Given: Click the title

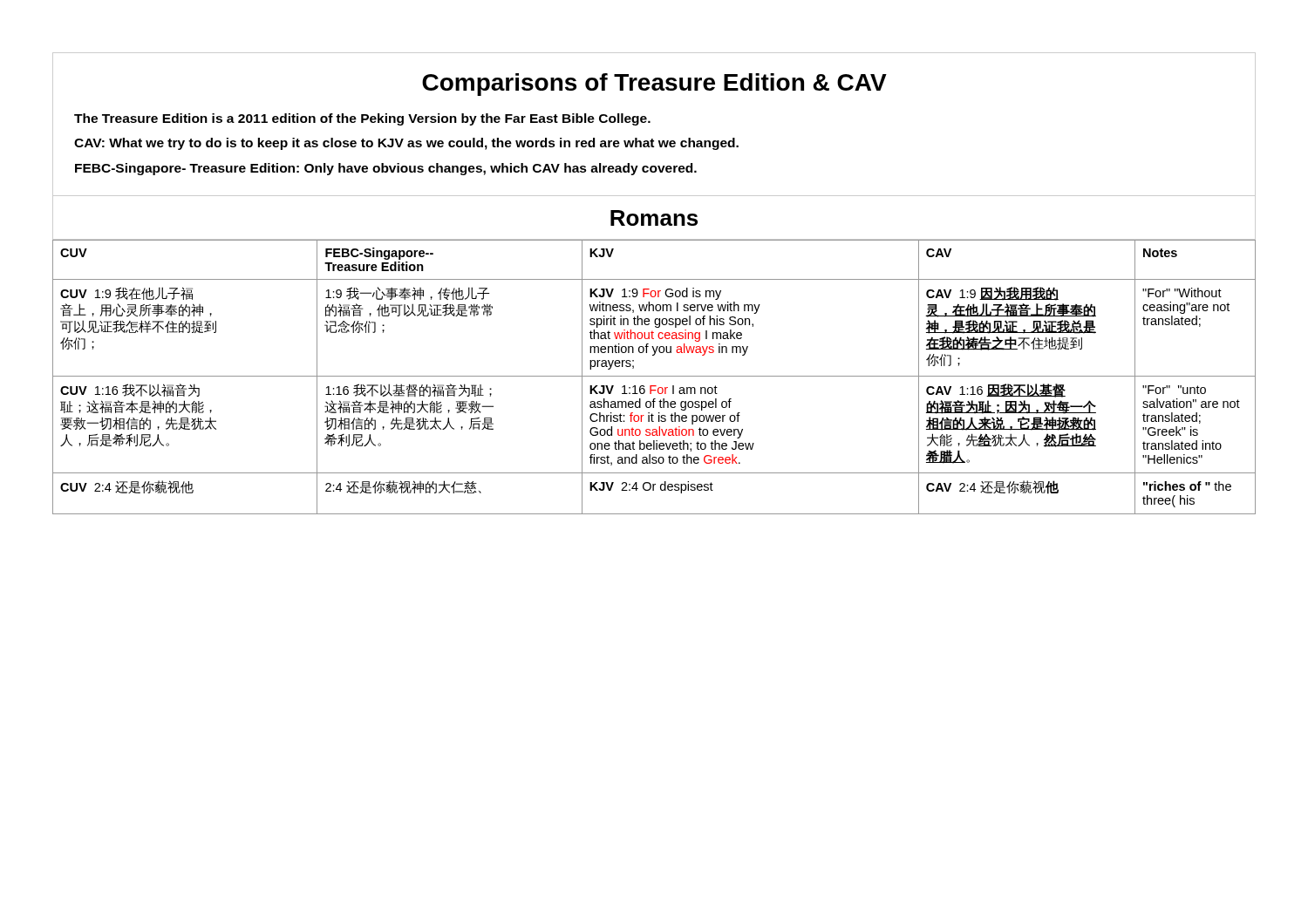Looking at the screenshot, I should coord(654,82).
